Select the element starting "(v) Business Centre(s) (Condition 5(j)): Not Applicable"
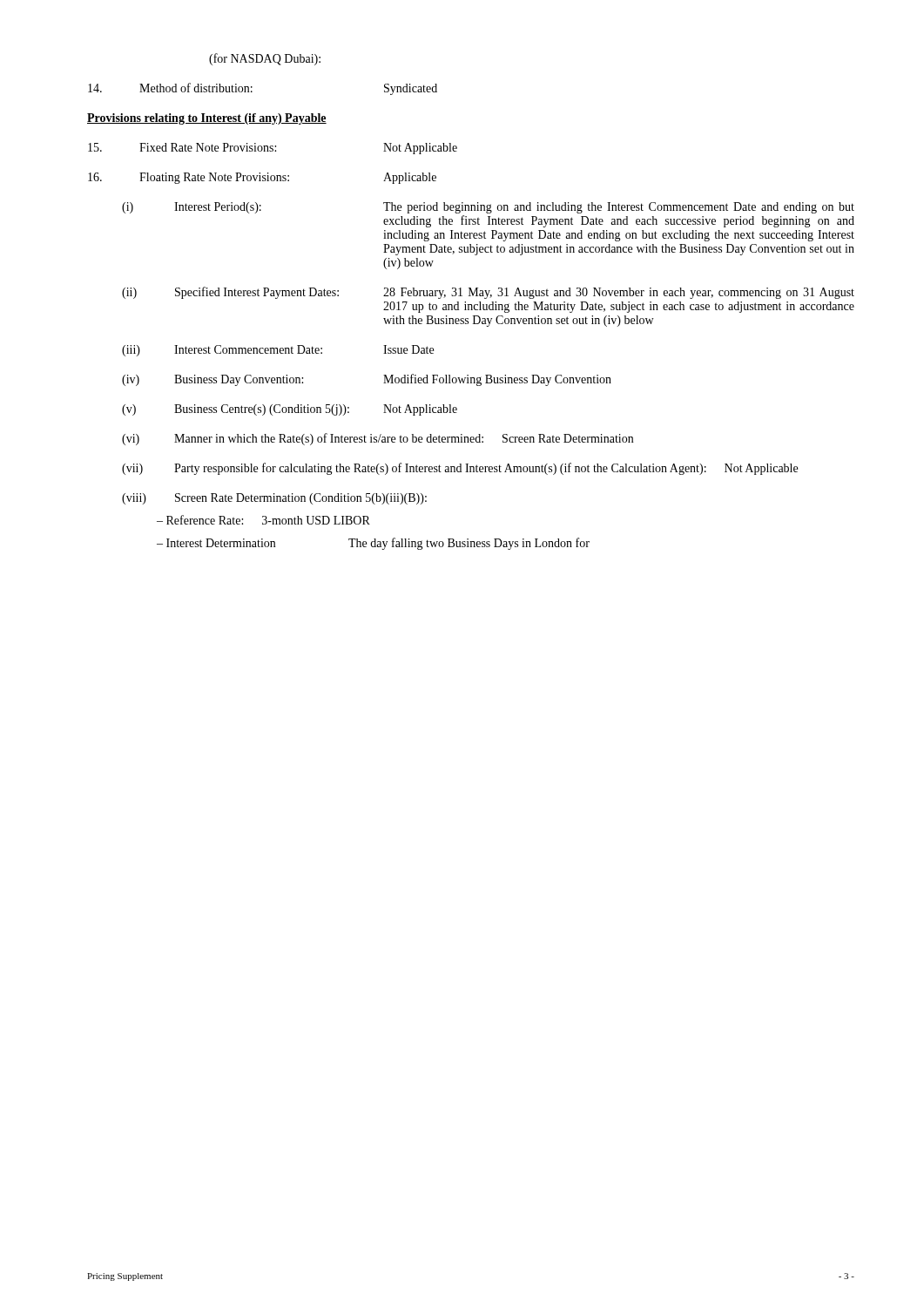Viewport: 924px width, 1307px height. 290,410
